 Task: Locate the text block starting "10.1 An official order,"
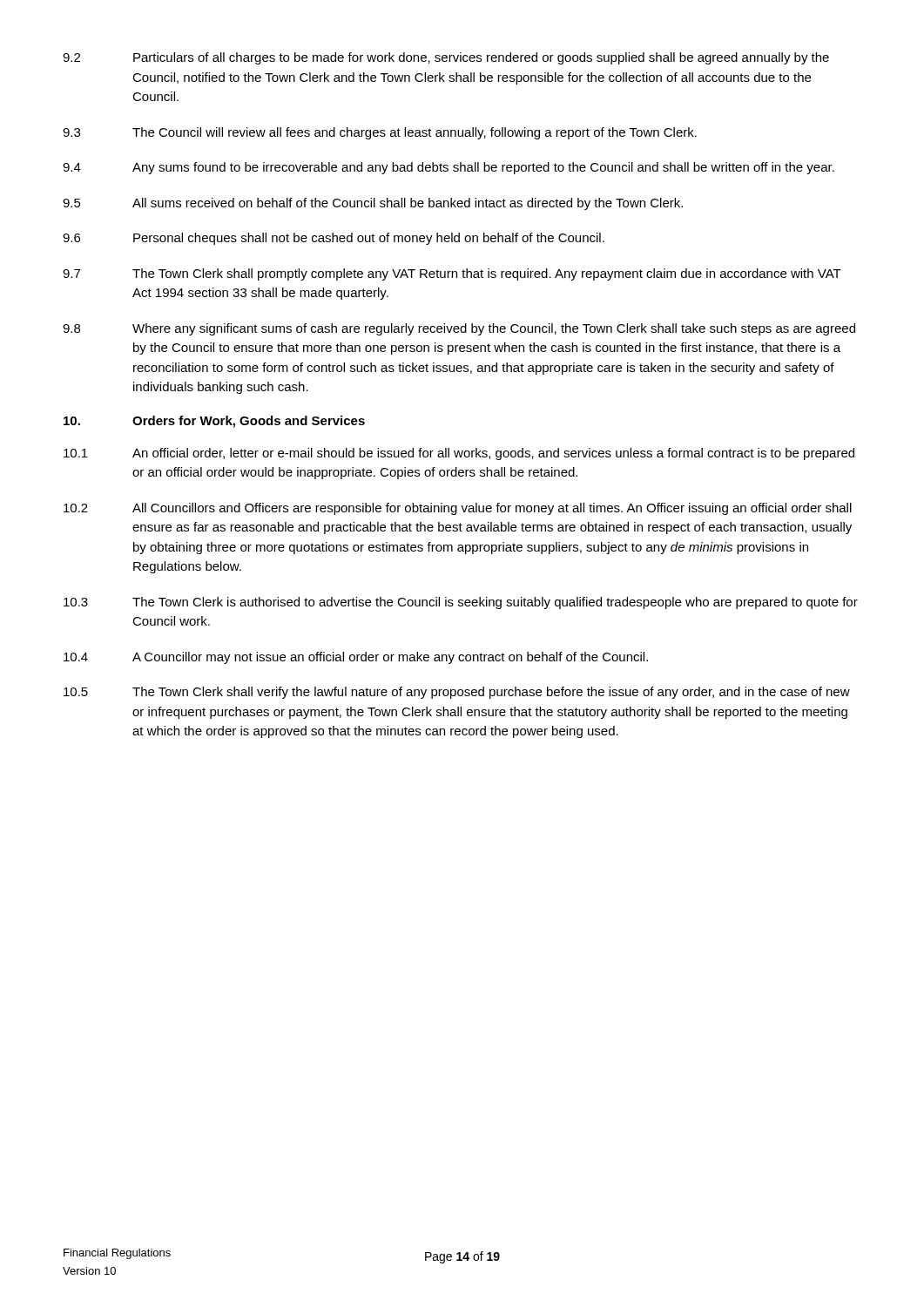(462, 463)
